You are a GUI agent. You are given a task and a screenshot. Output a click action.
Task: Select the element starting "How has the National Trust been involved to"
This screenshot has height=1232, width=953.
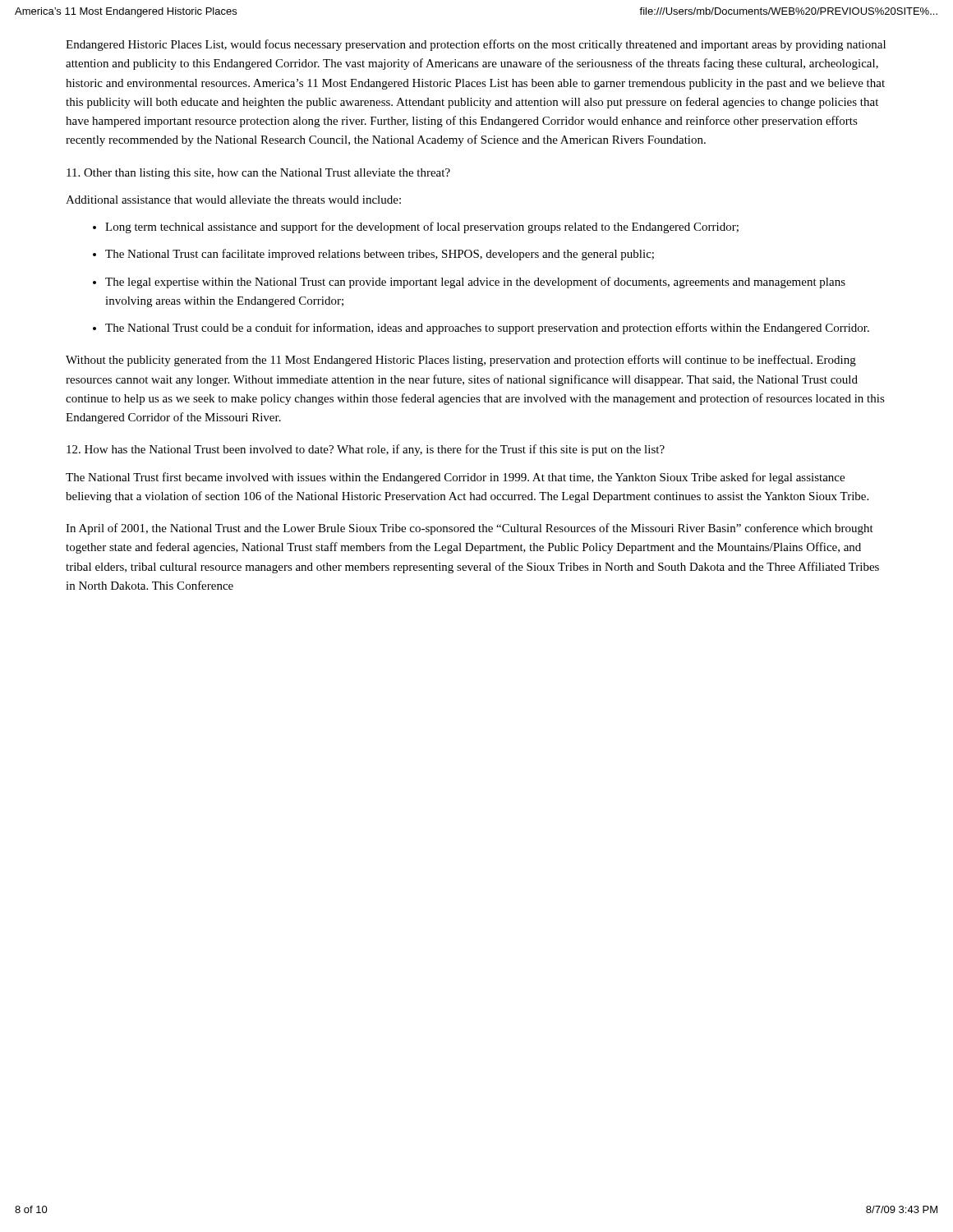pos(365,449)
